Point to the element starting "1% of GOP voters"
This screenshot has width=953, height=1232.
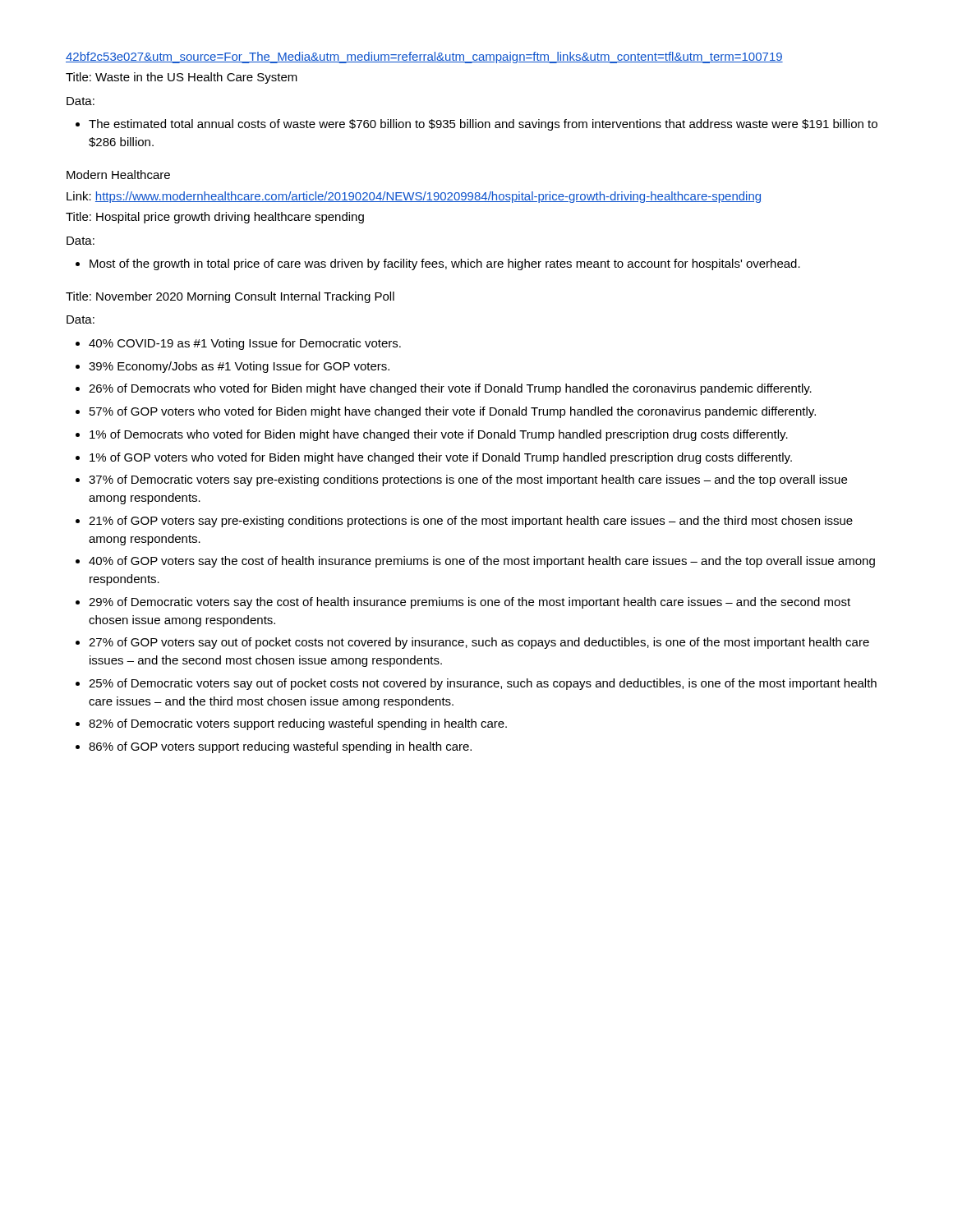click(441, 457)
